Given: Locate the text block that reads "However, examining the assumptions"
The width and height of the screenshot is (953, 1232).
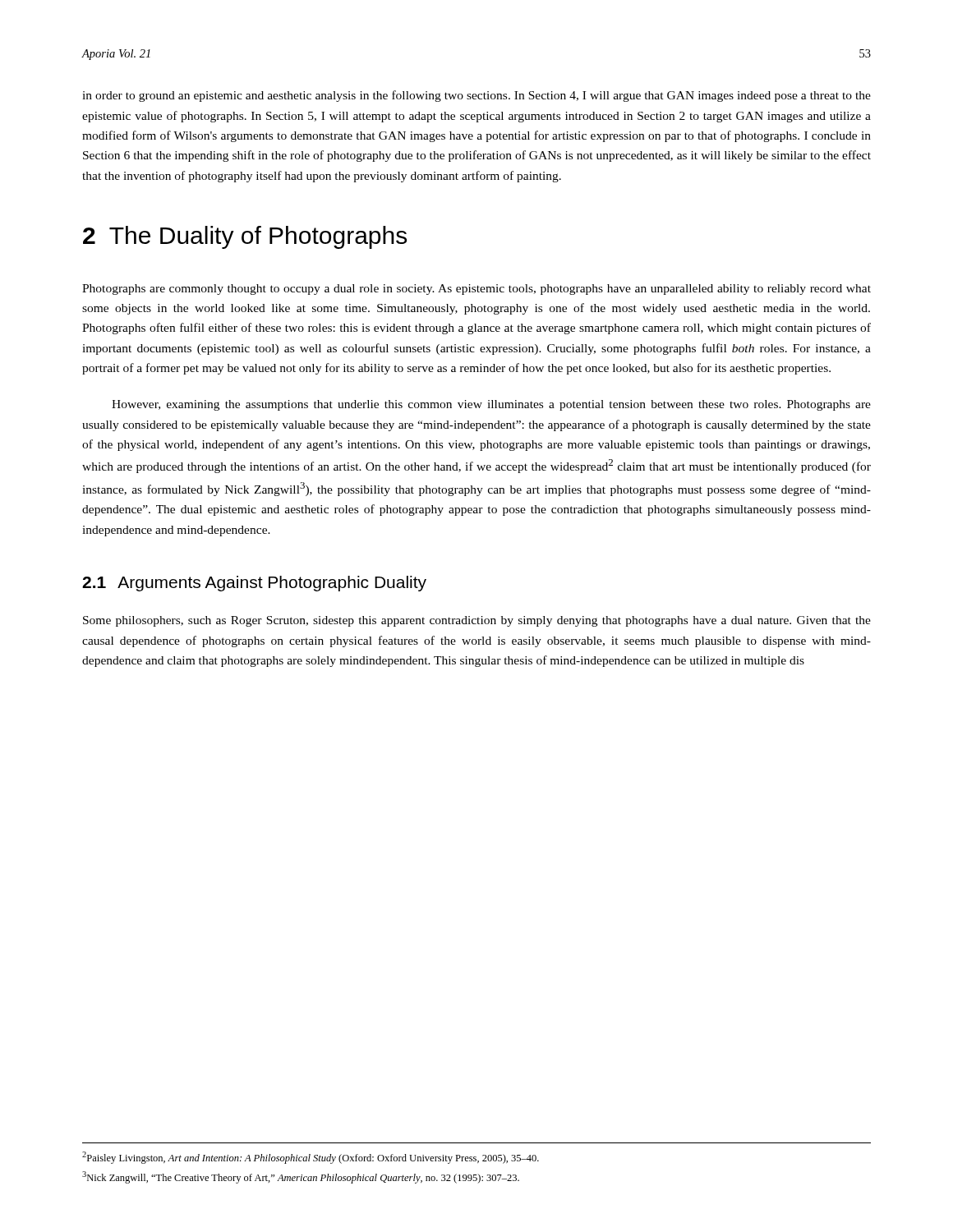Looking at the screenshot, I should 476,466.
